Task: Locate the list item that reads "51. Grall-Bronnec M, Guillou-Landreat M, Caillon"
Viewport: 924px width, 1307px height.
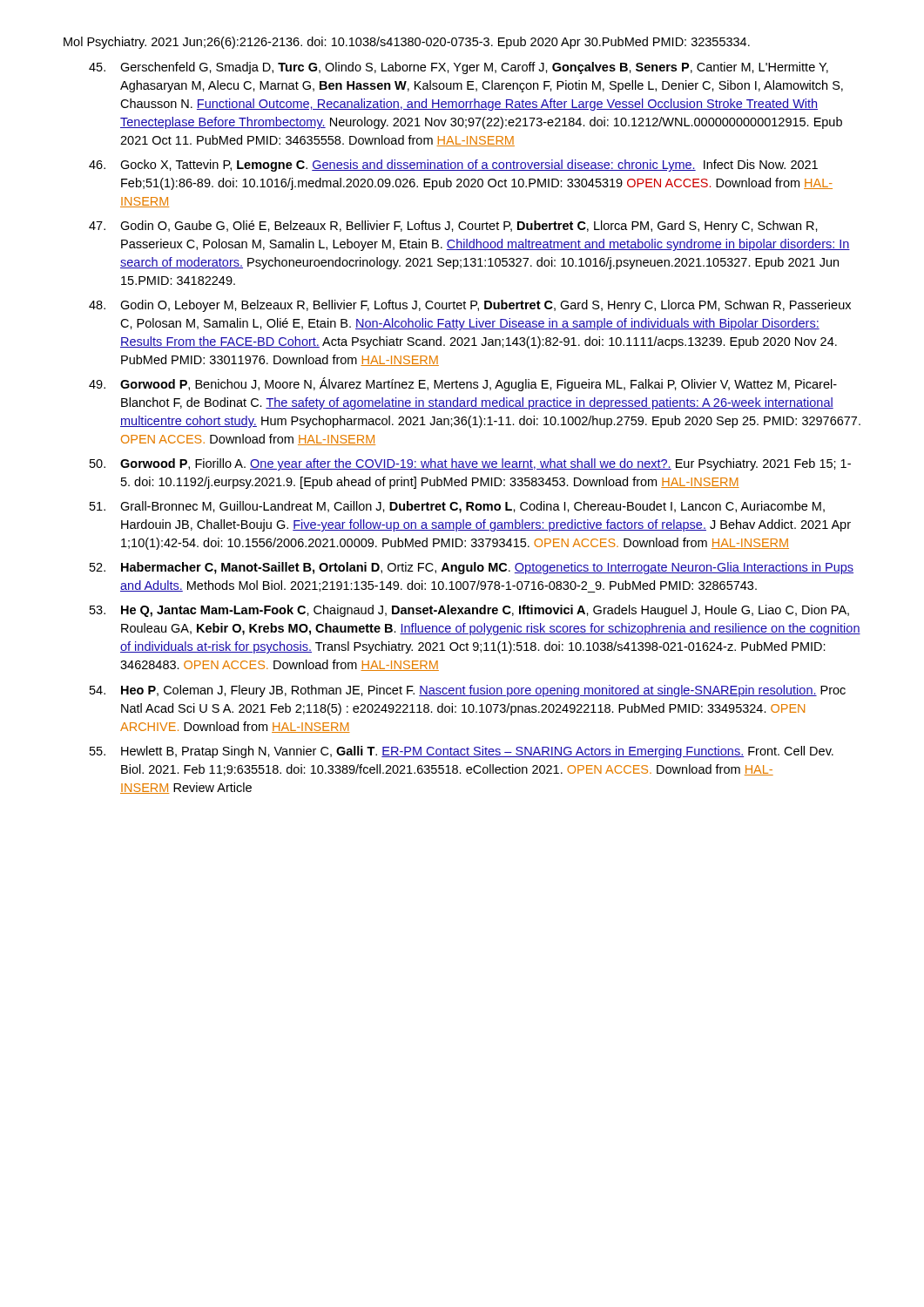Action: click(x=475, y=525)
